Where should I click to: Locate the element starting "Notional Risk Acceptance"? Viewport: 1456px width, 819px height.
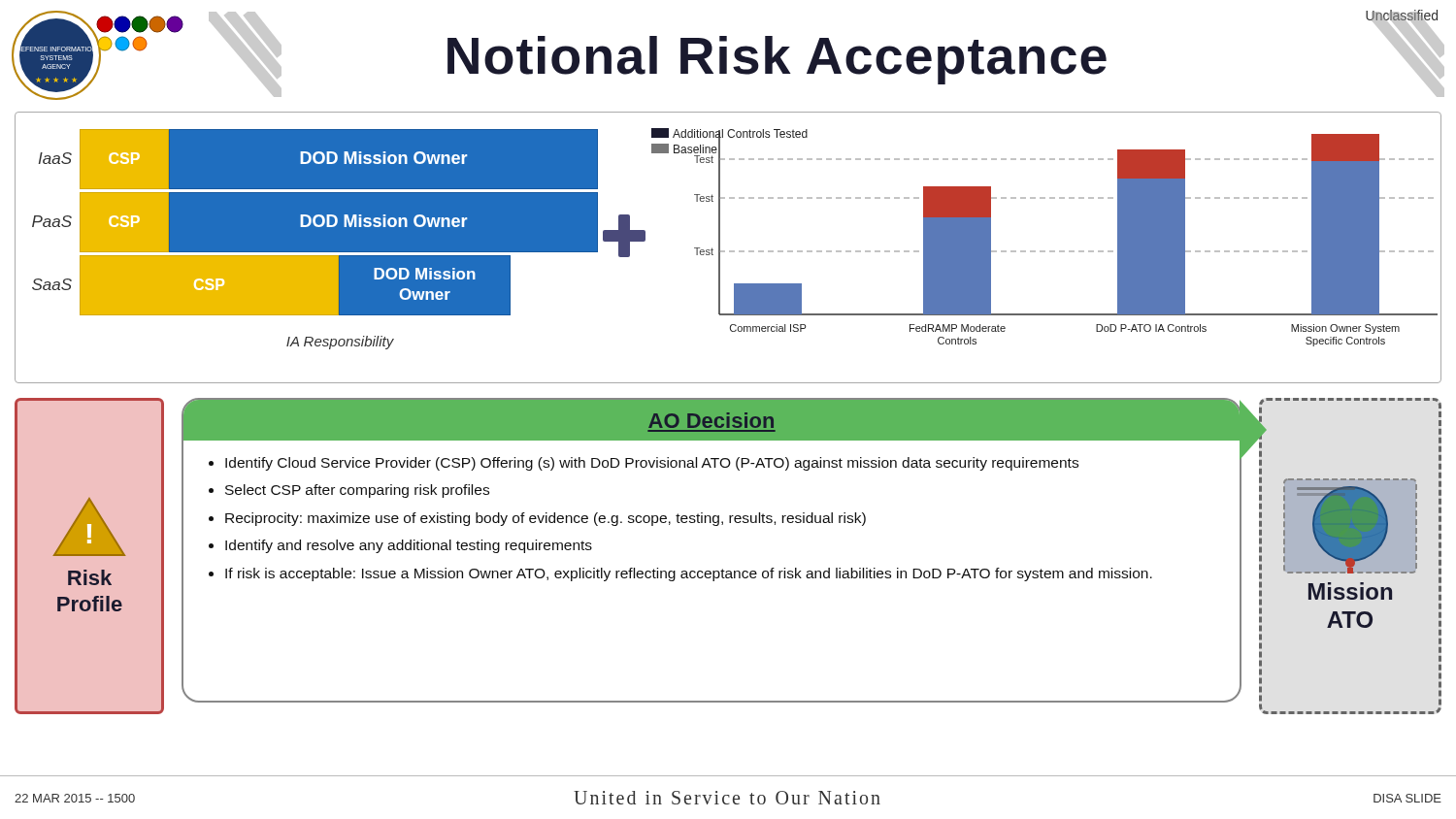777,51
